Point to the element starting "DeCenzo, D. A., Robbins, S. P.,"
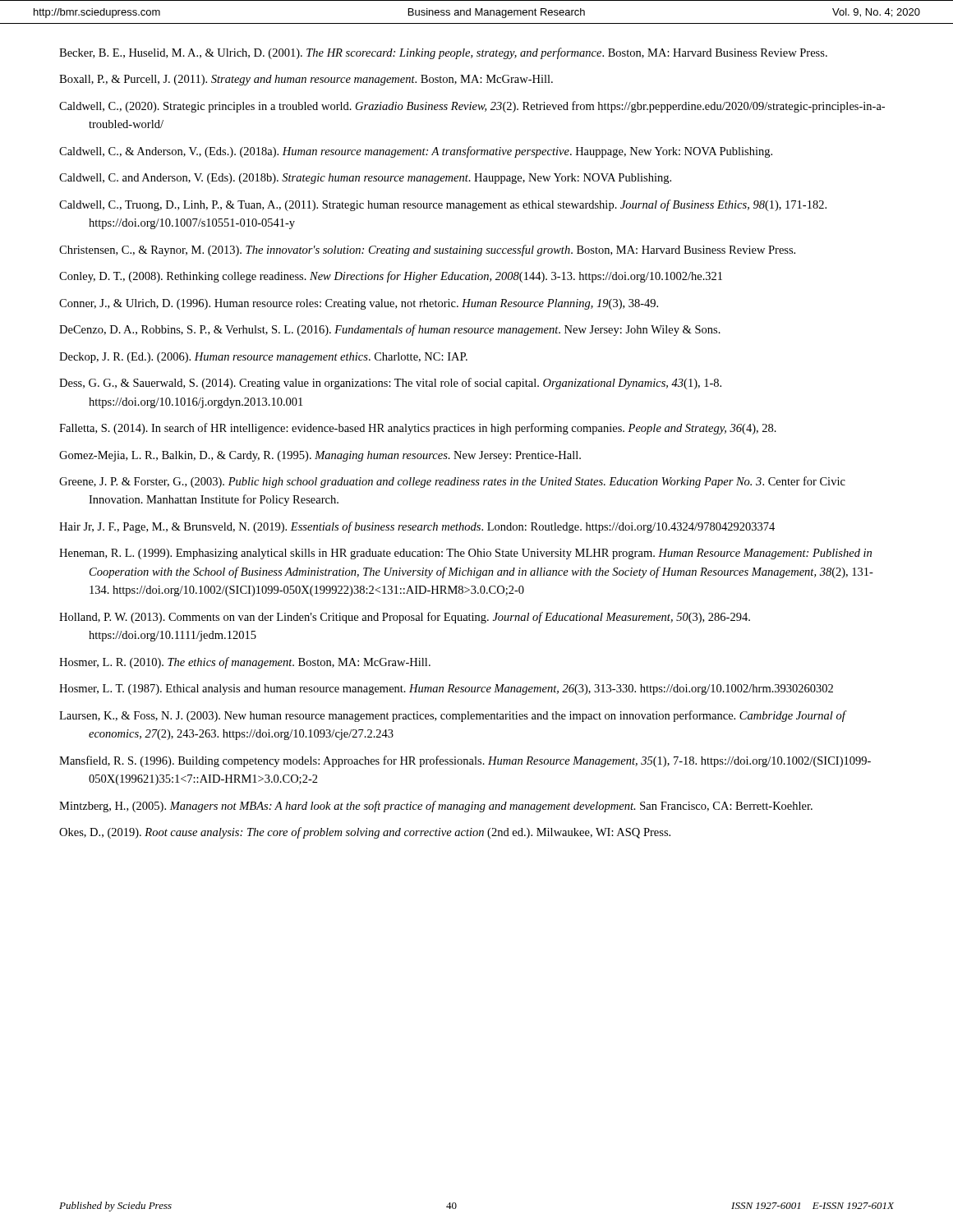The image size is (953, 1232). point(390,329)
